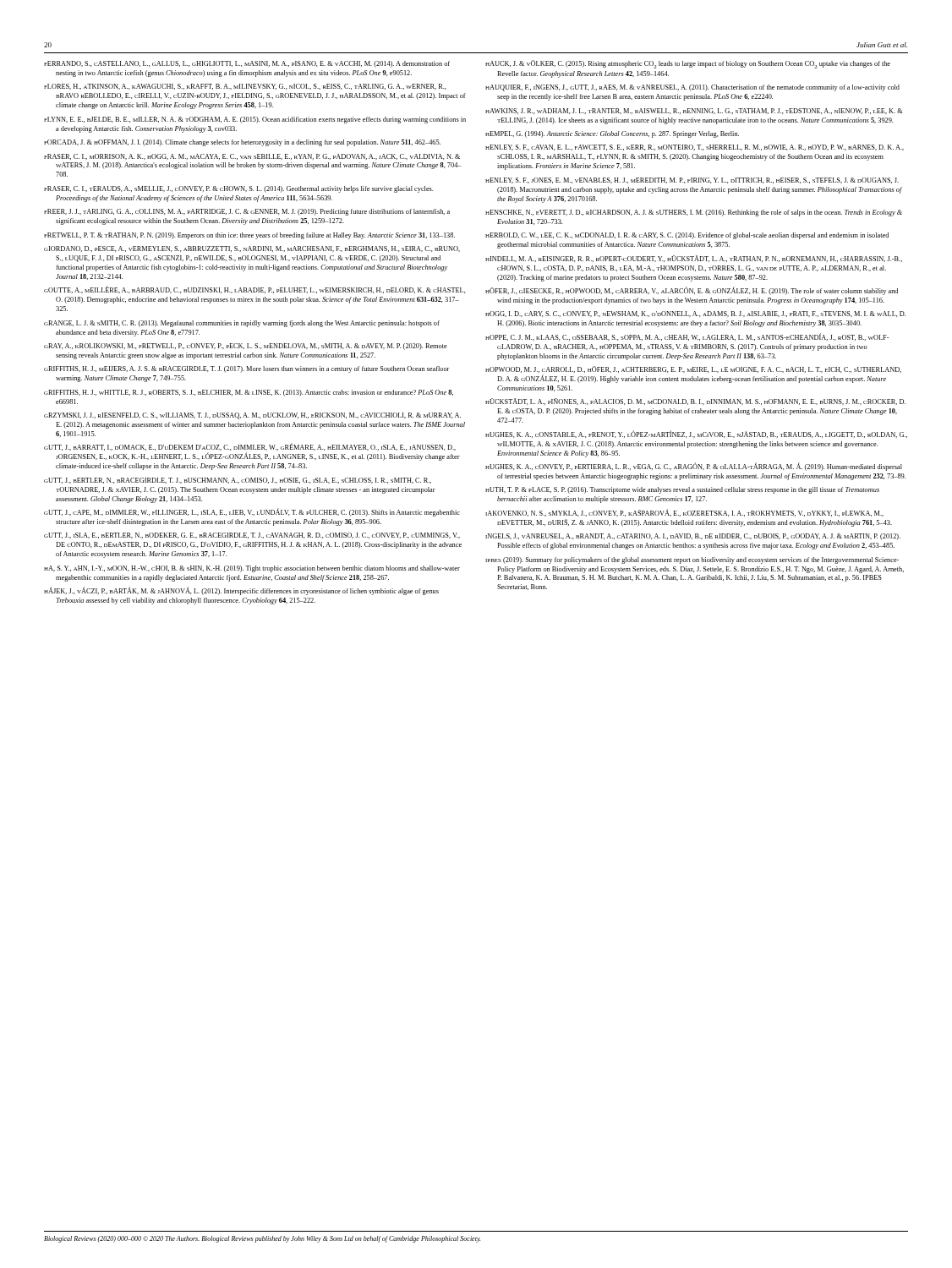The image size is (952, 1268).
Task: Click on the text starting "HENLEY, S. F., JONES,"
Action: click(x=693, y=189)
